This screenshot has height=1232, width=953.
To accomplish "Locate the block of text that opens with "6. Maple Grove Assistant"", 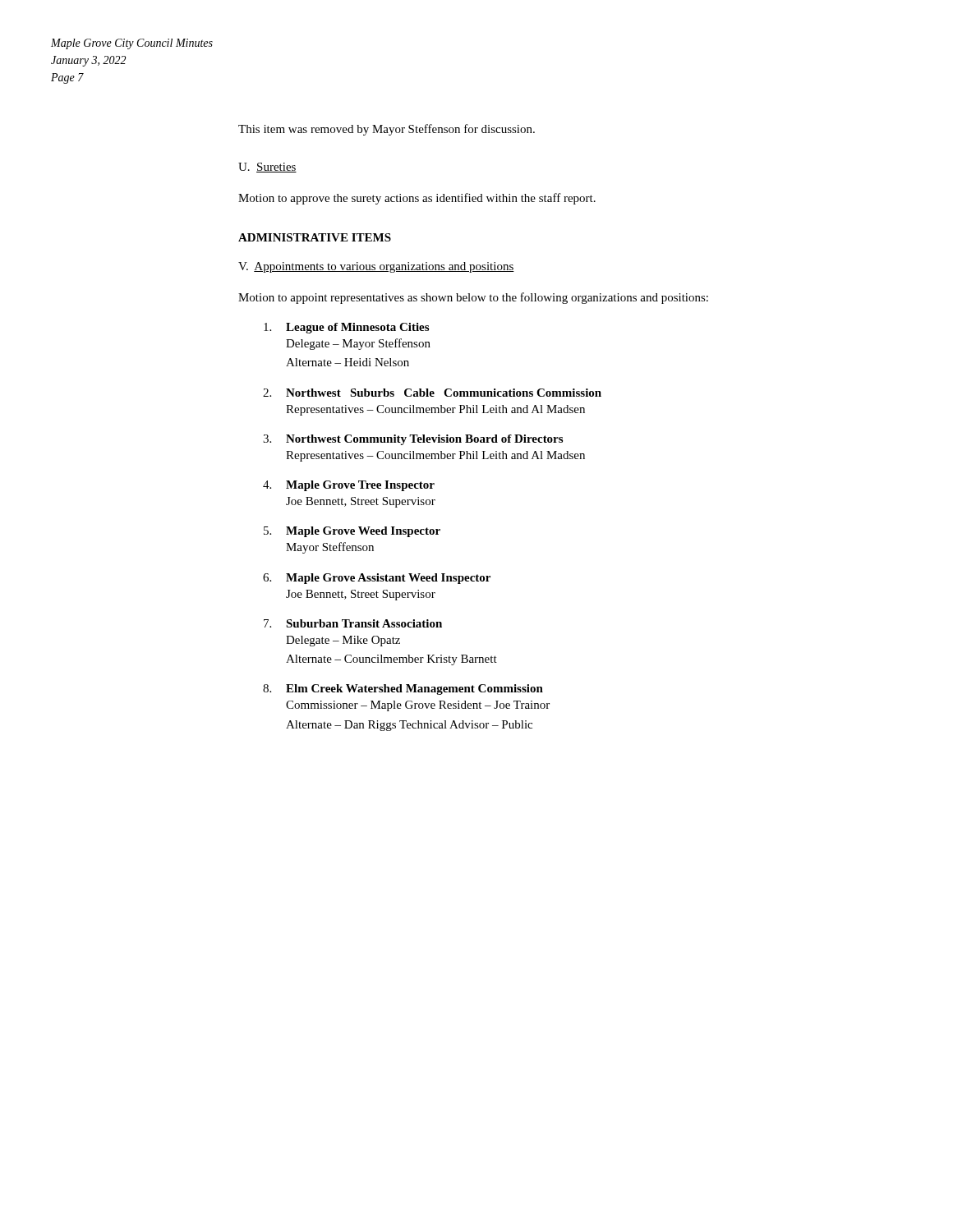I will tap(377, 579).
